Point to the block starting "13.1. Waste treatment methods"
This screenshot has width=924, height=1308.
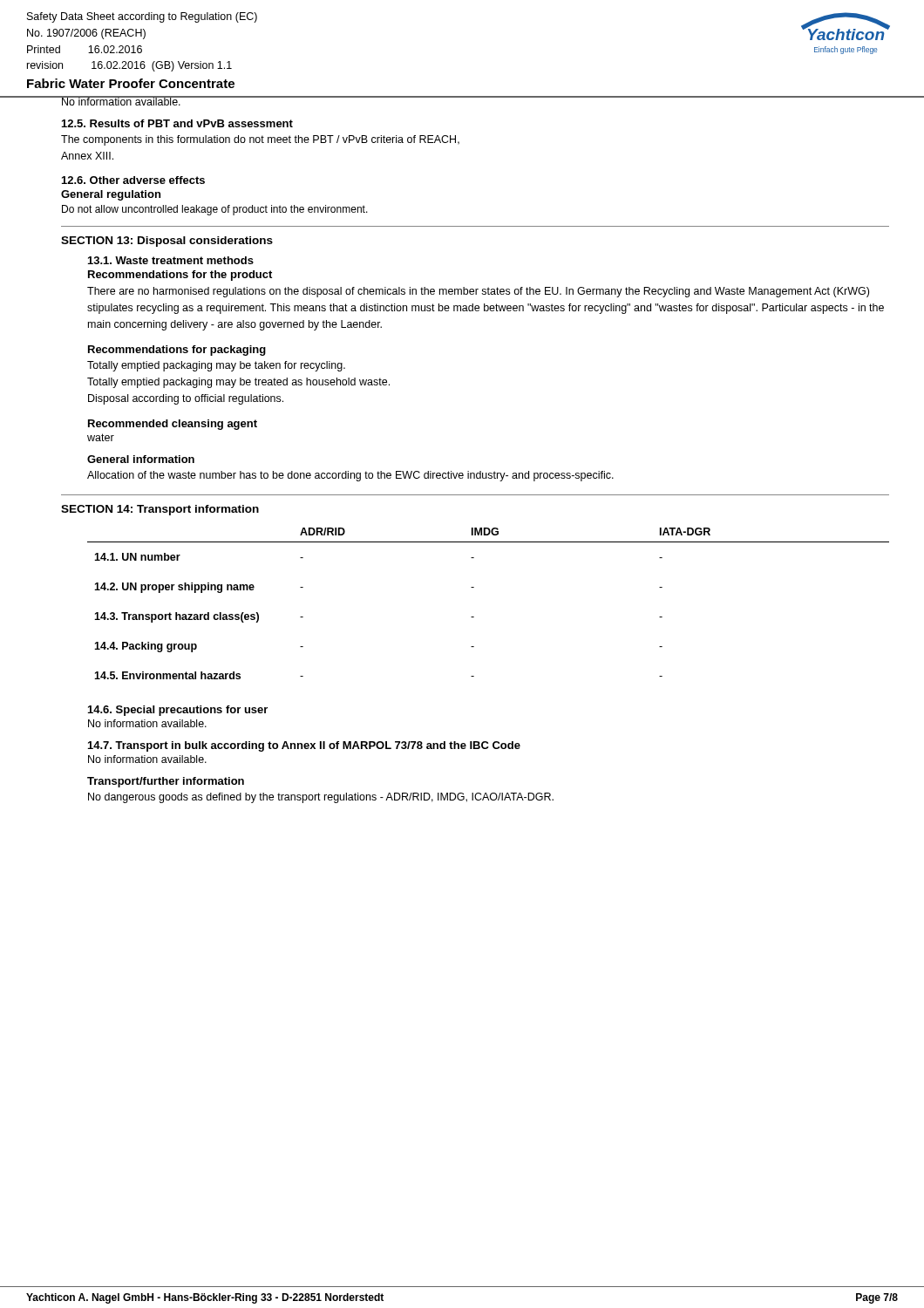click(x=170, y=260)
